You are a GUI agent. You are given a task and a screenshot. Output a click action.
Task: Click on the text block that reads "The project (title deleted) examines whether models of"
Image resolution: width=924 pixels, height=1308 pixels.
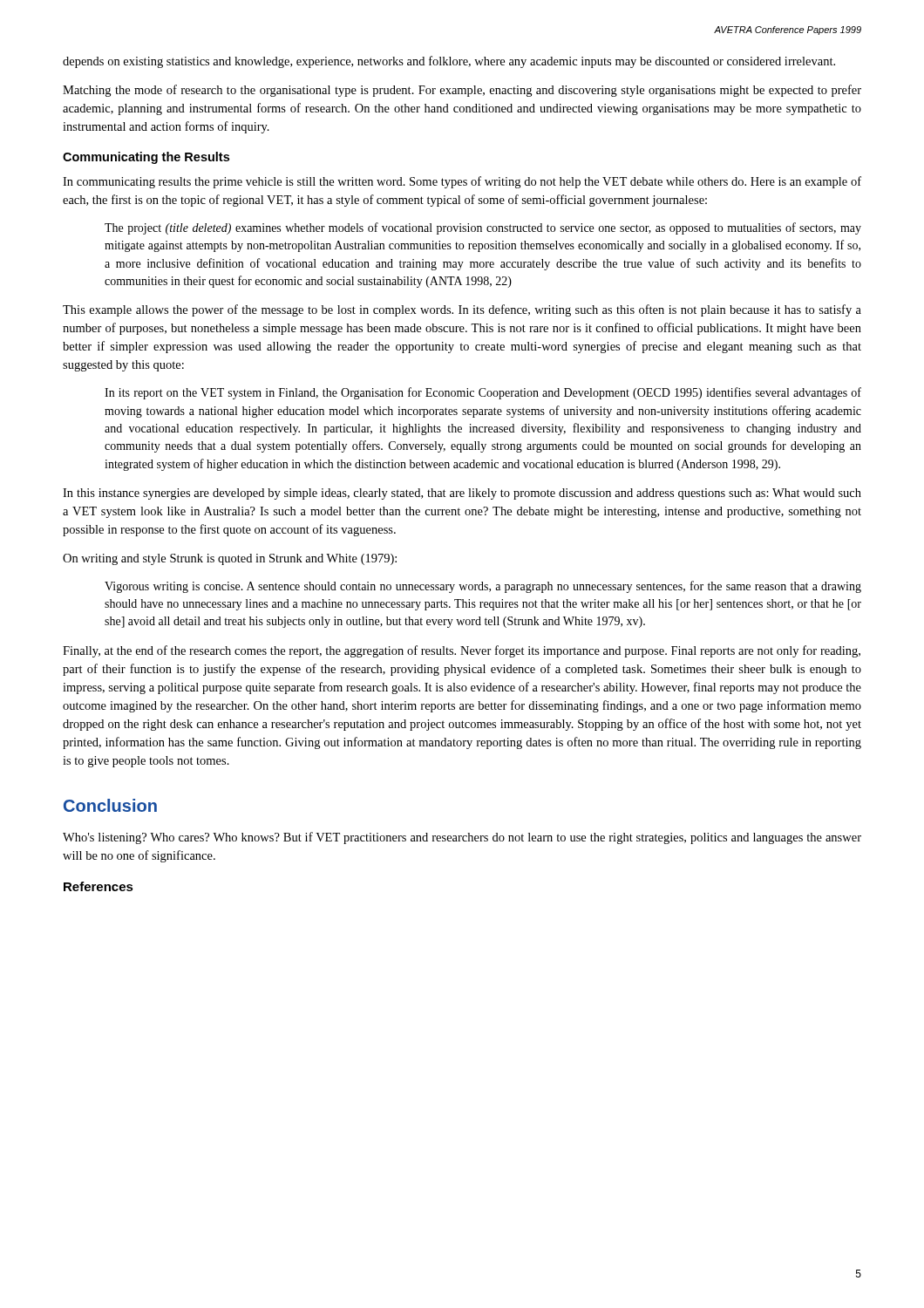click(x=483, y=255)
